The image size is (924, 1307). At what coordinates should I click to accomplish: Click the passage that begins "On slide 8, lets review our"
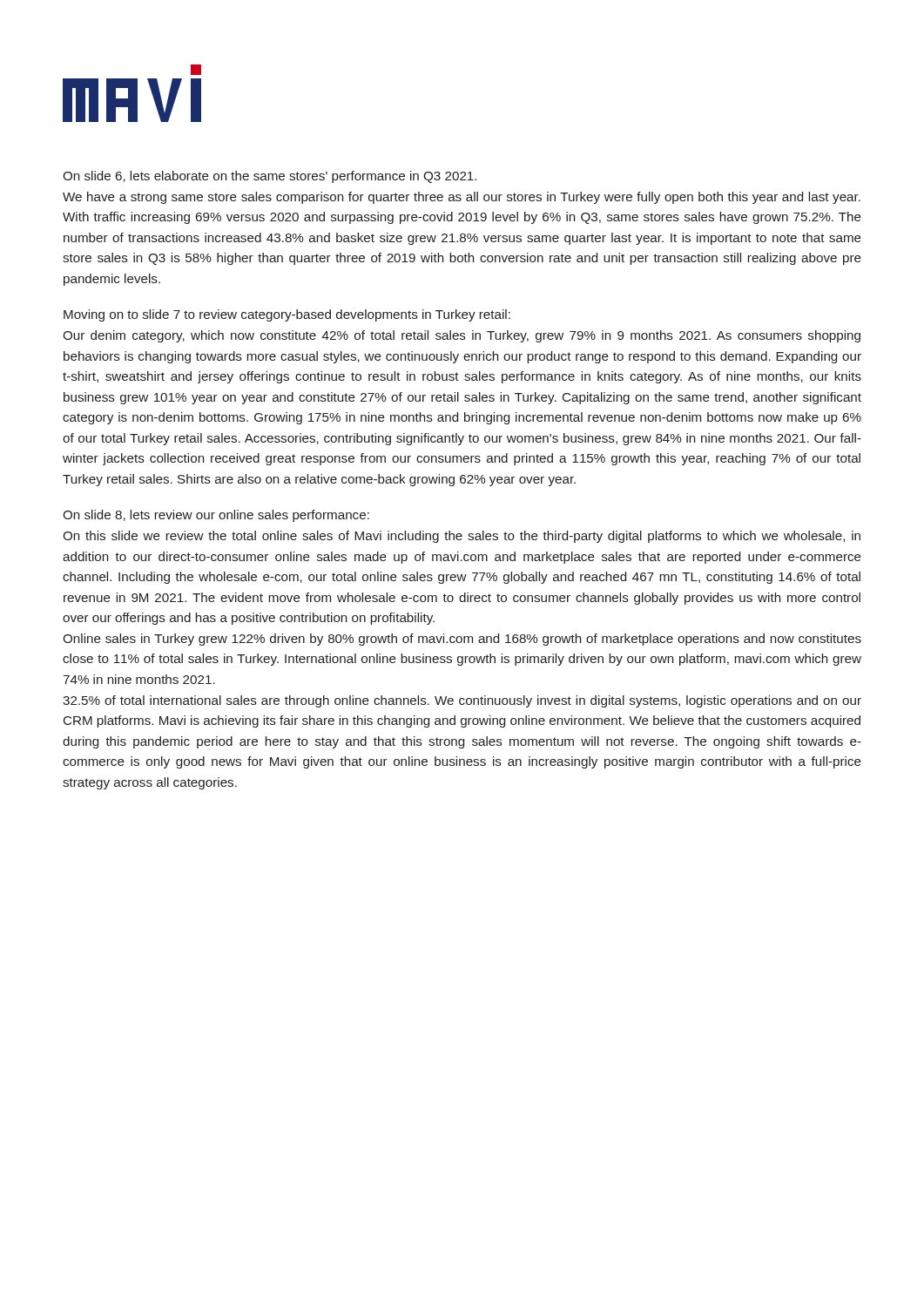point(462,649)
